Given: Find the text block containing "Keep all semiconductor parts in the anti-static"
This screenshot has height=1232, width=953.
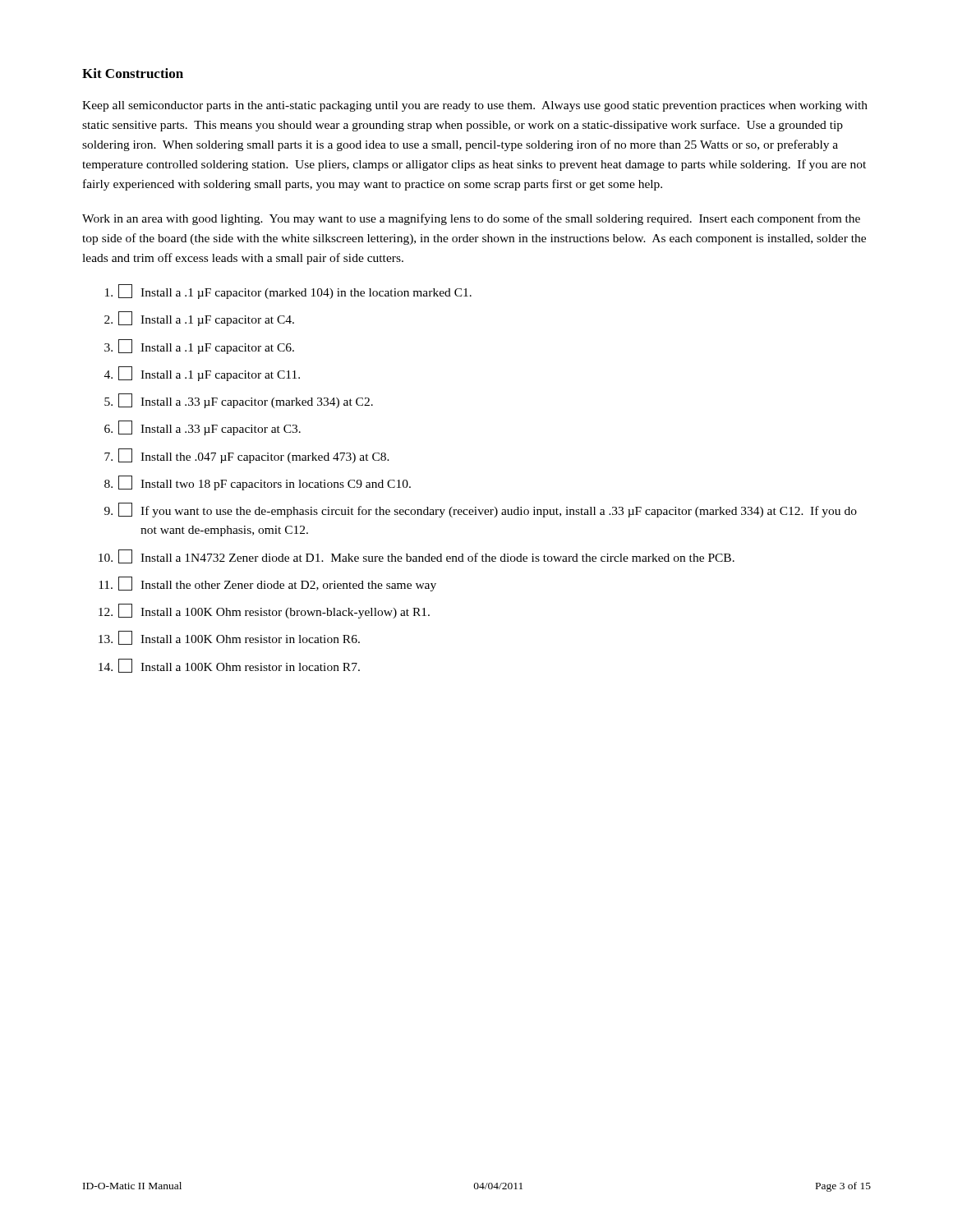Looking at the screenshot, I should [475, 144].
